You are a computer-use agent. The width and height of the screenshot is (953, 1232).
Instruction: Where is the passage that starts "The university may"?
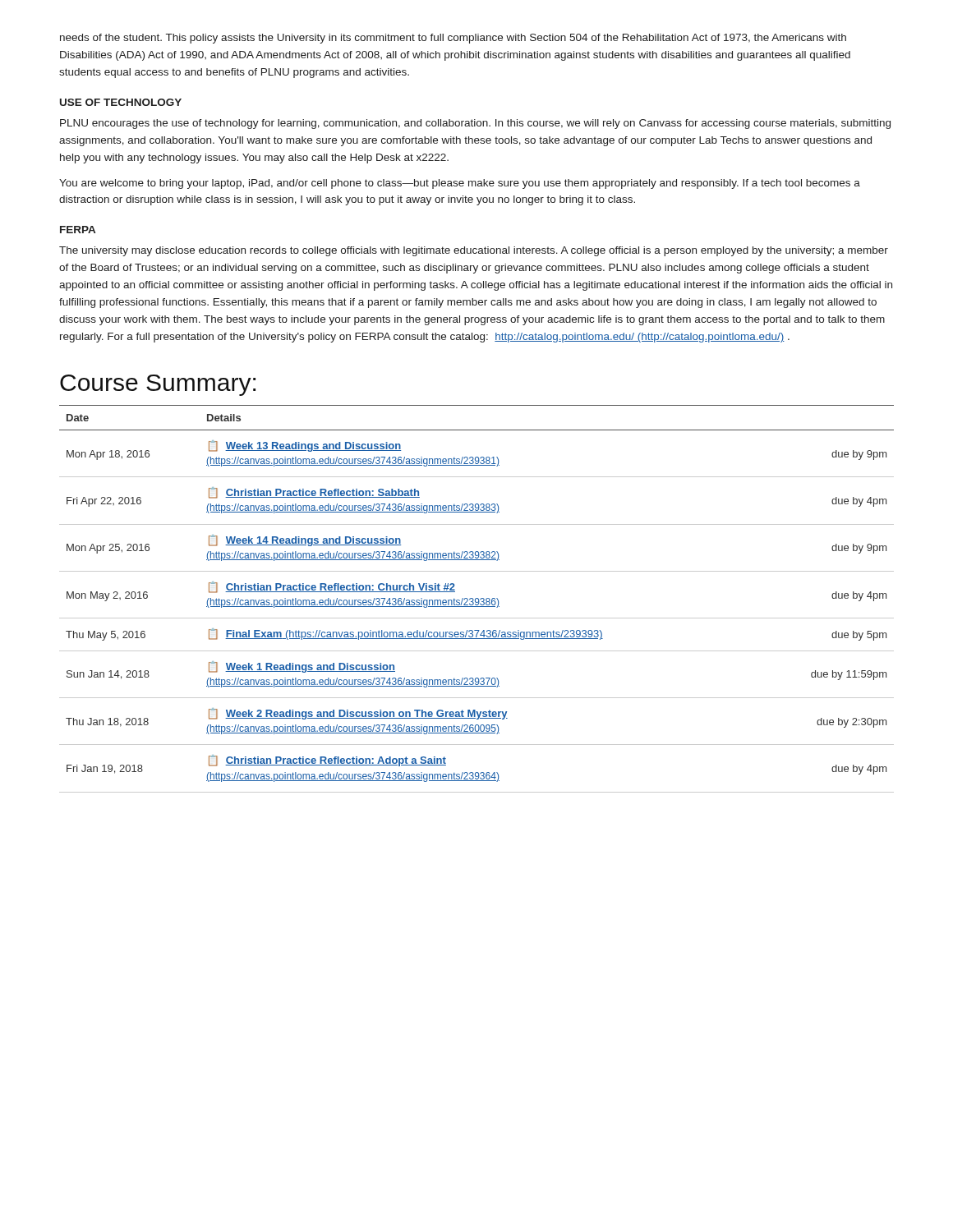pos(476,293)
